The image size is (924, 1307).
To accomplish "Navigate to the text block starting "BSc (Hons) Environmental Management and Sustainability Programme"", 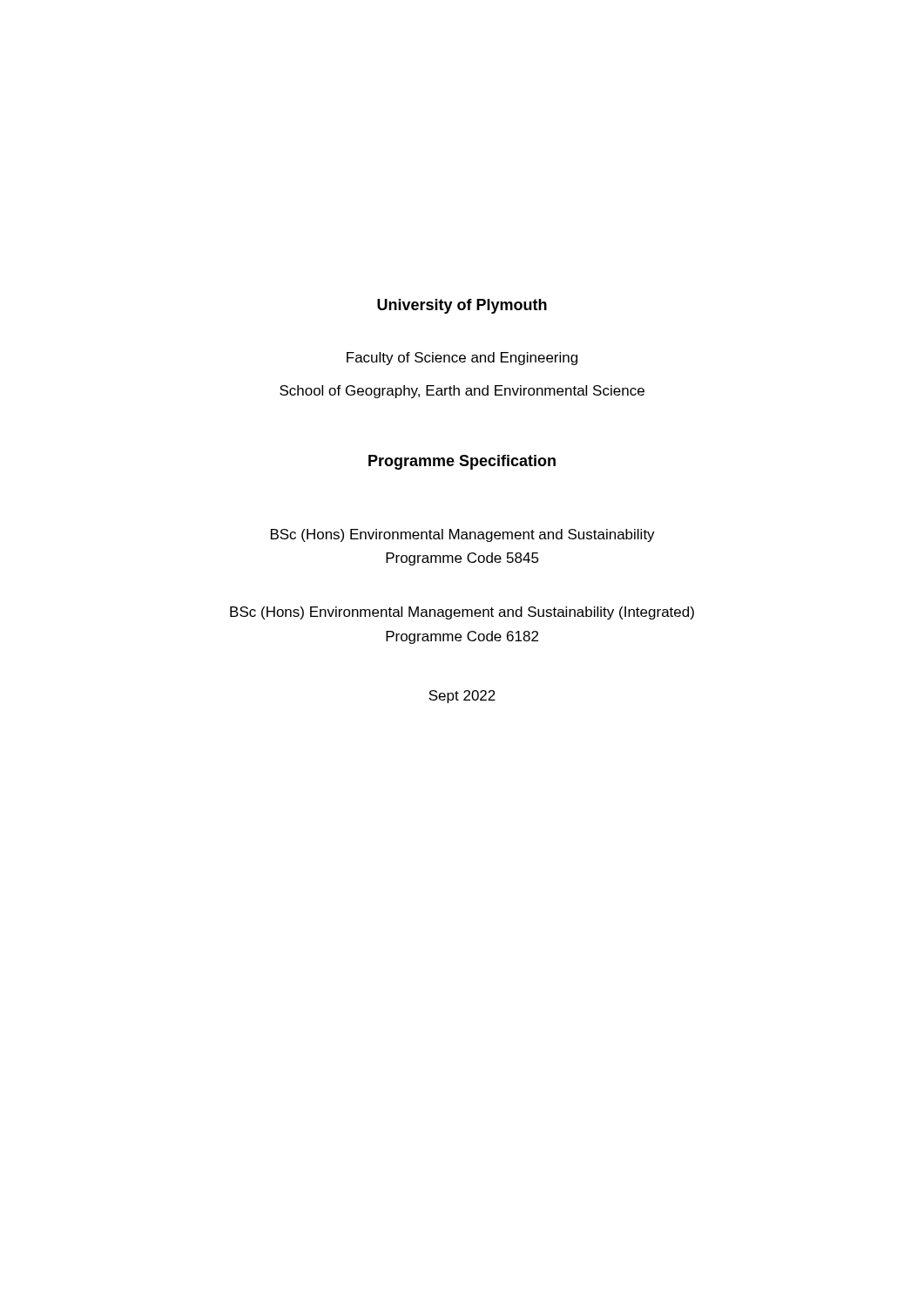I will point(462,546).
